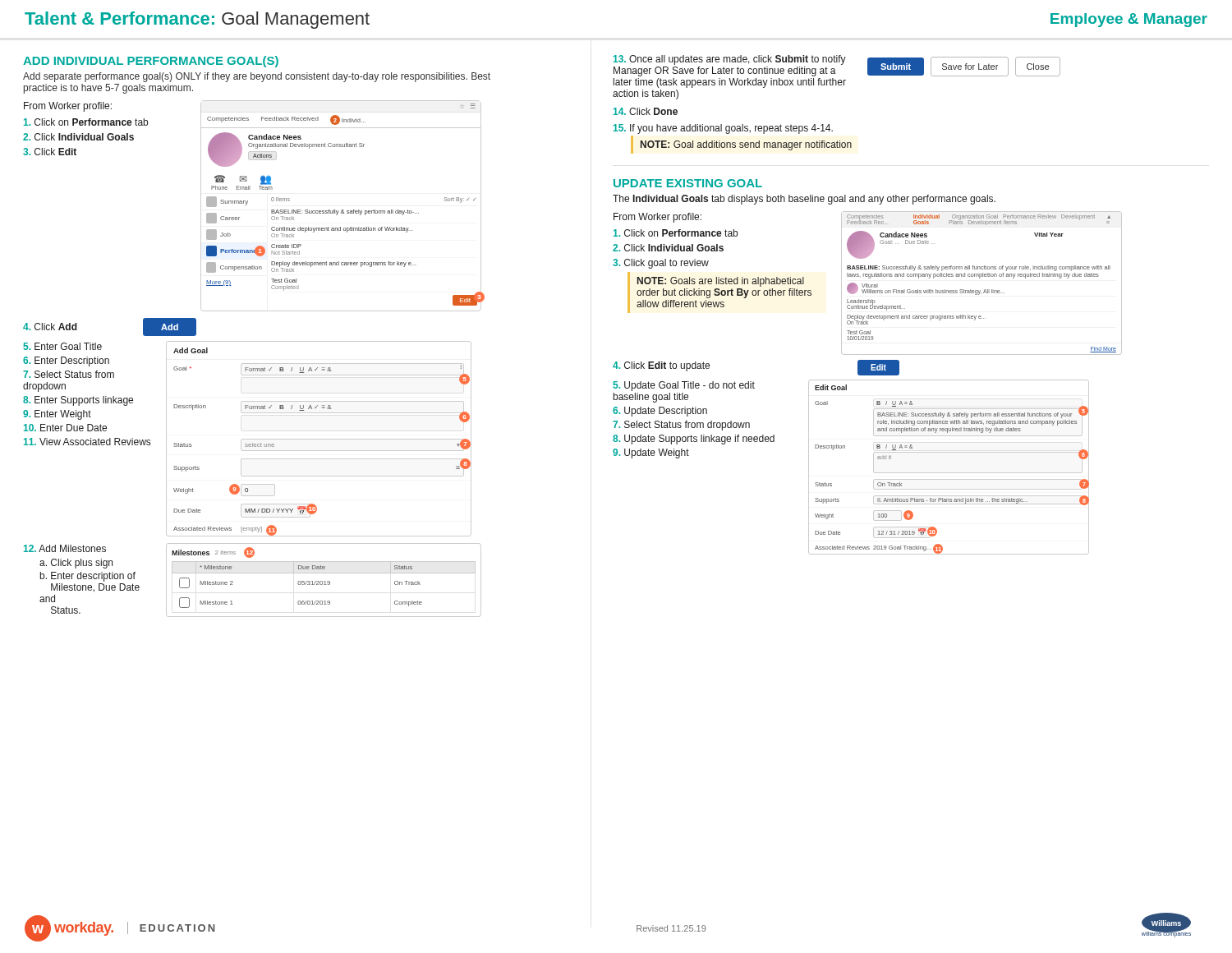The height and width of the screenshot is (953, 1232).
Task: Find "10. Enter Due Date" on this page
Action: (x=65, y=428)
